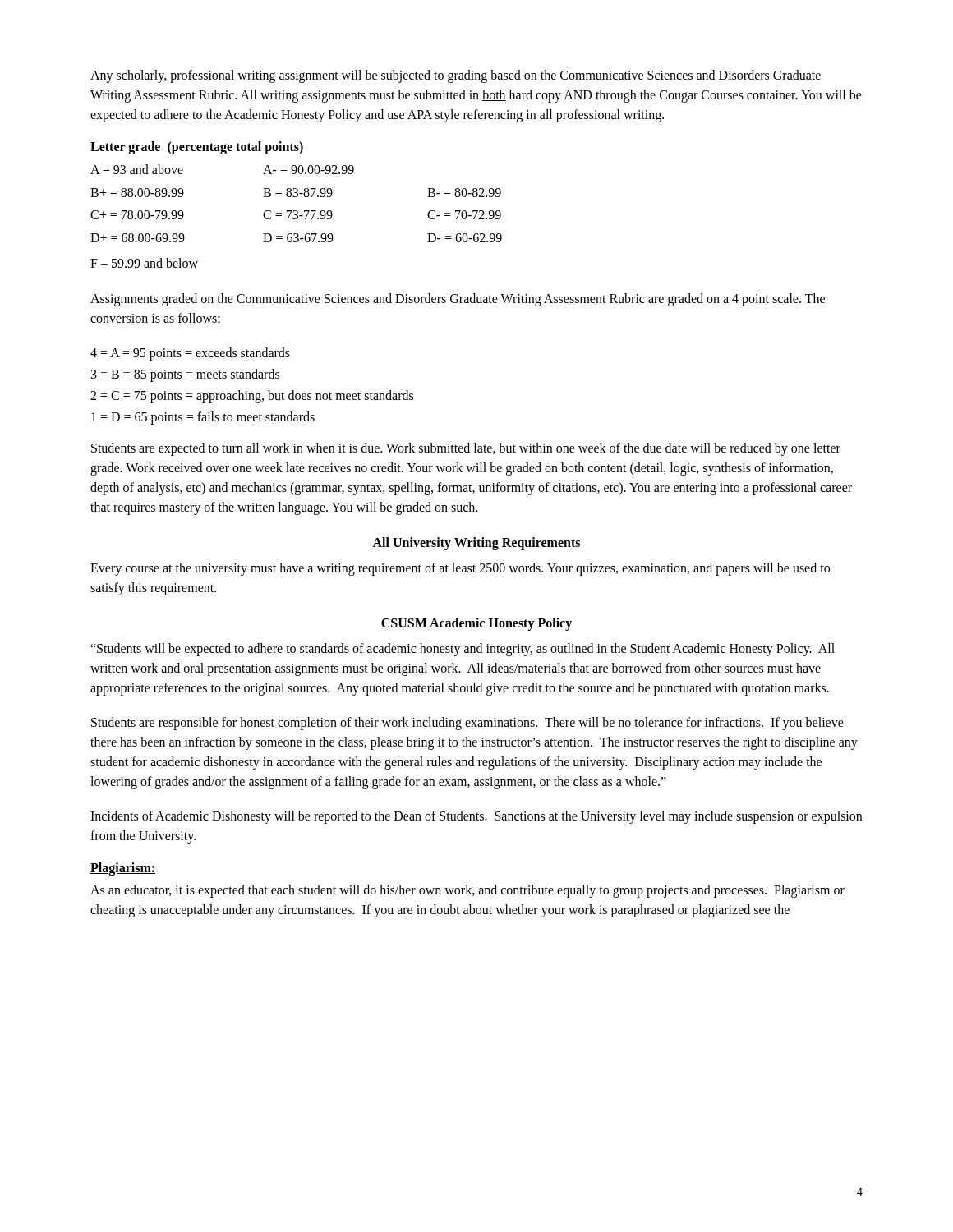The image size is (953, 1232).
Task: Locate the block of text that opens with "Students are expected to turn all work"
Action: point(471,478)
